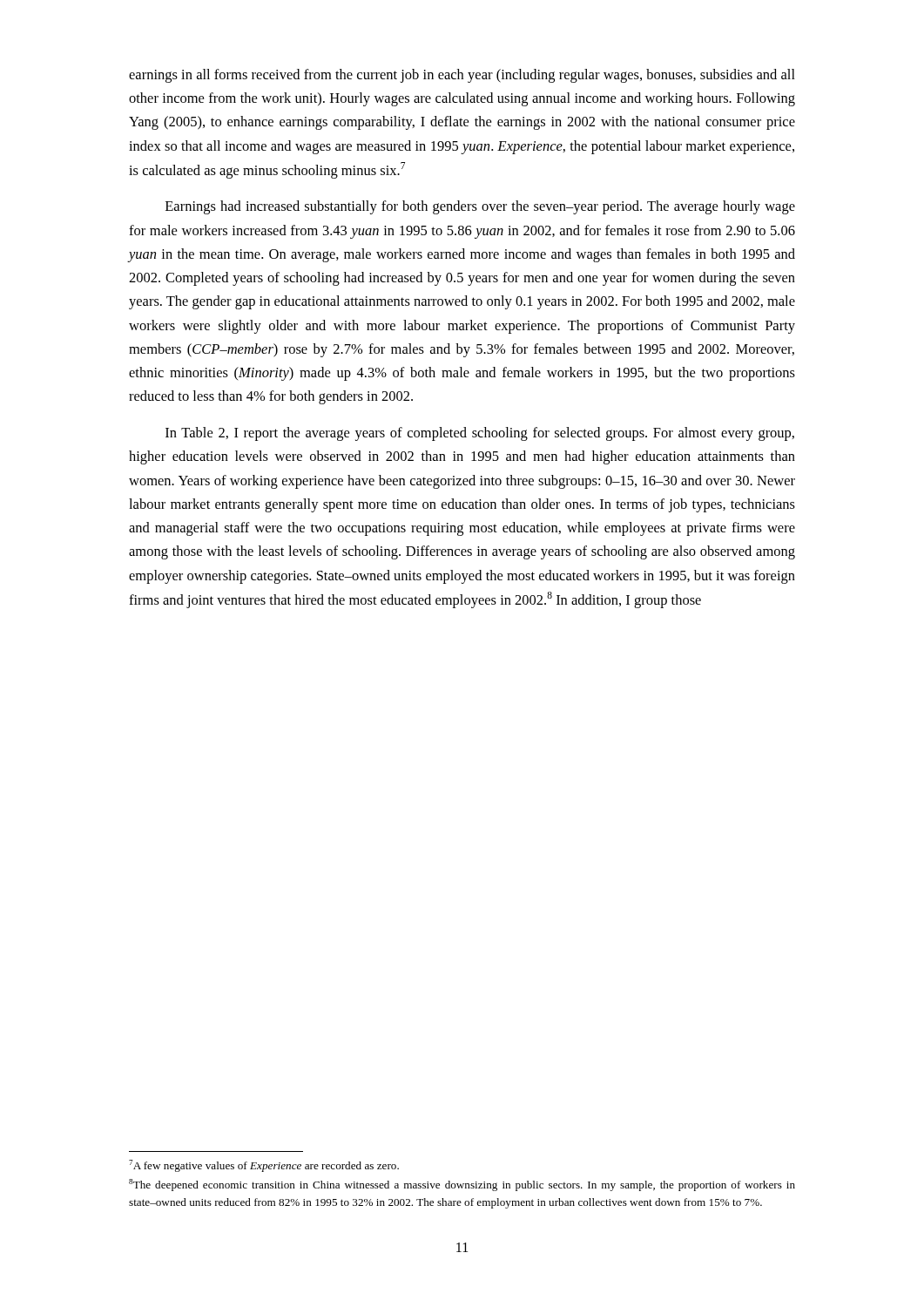
Task: Click on the region starting "8The deepened economic transition in China"
Action: [462, 1193]
